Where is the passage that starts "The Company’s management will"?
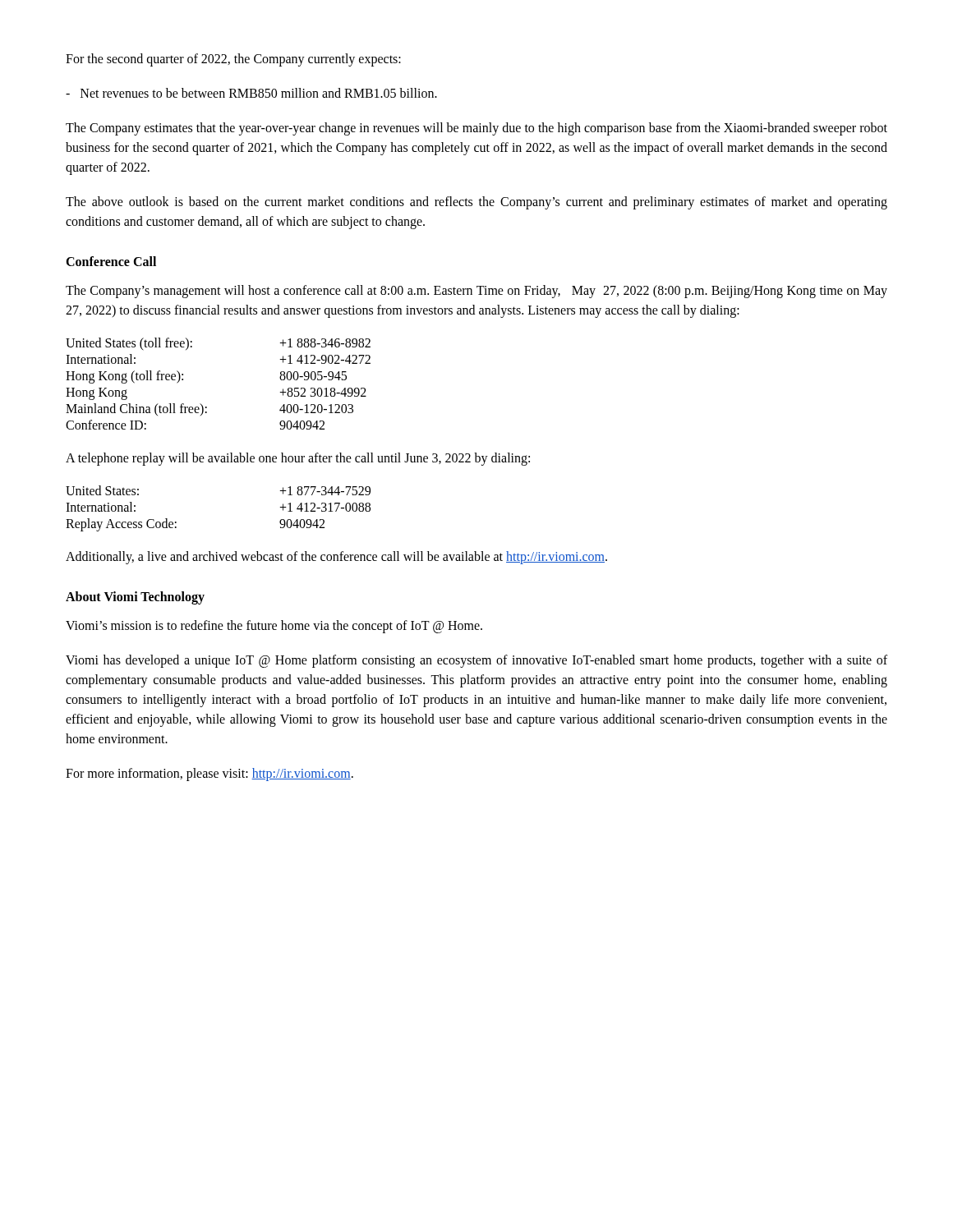The height and width of the screenshot is (1232, 953). click(476, 300)
